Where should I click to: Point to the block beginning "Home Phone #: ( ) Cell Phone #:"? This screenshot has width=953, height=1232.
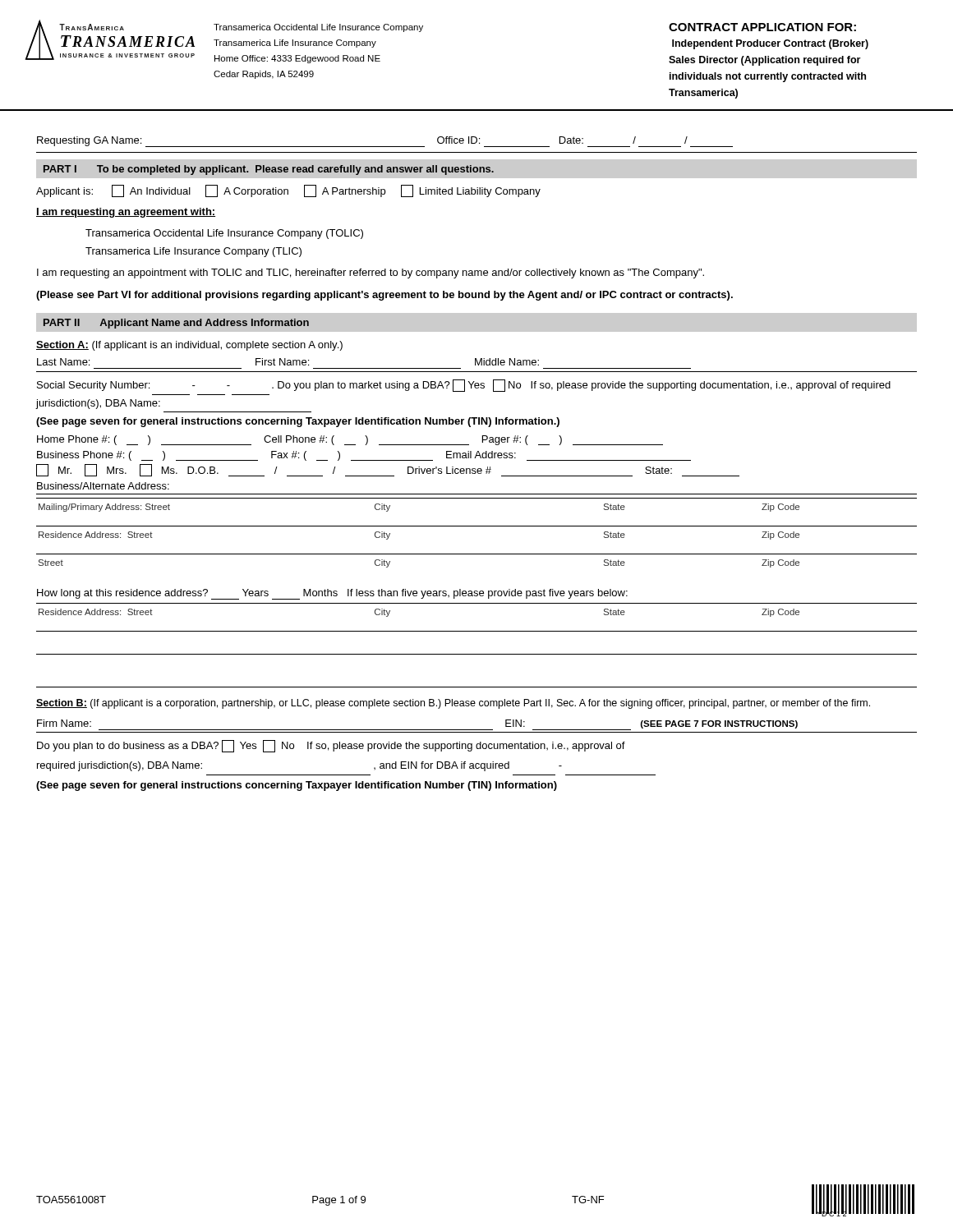[349, 439]
